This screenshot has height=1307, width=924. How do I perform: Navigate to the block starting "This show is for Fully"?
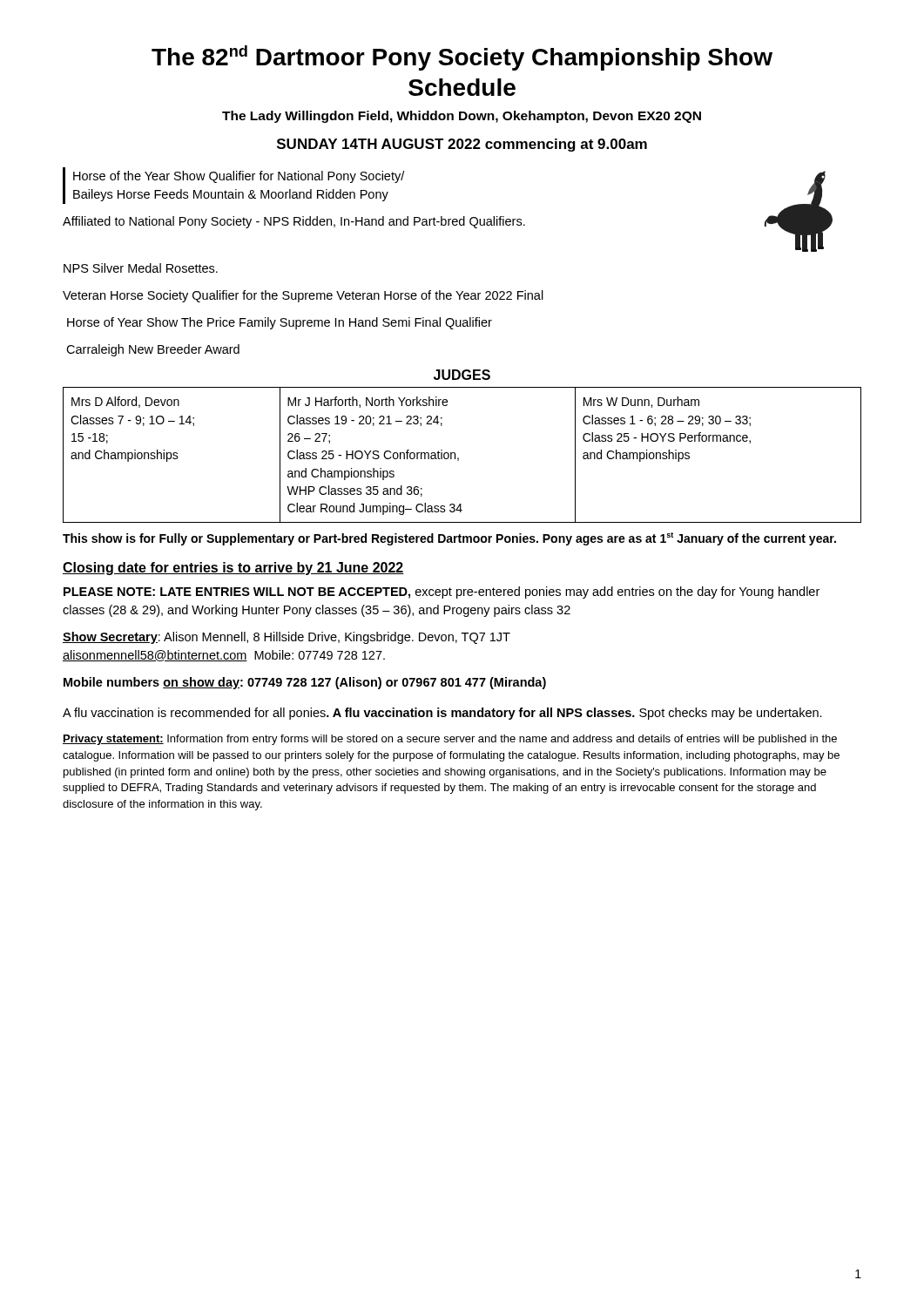pyautogui.click(x=450, y=539)
